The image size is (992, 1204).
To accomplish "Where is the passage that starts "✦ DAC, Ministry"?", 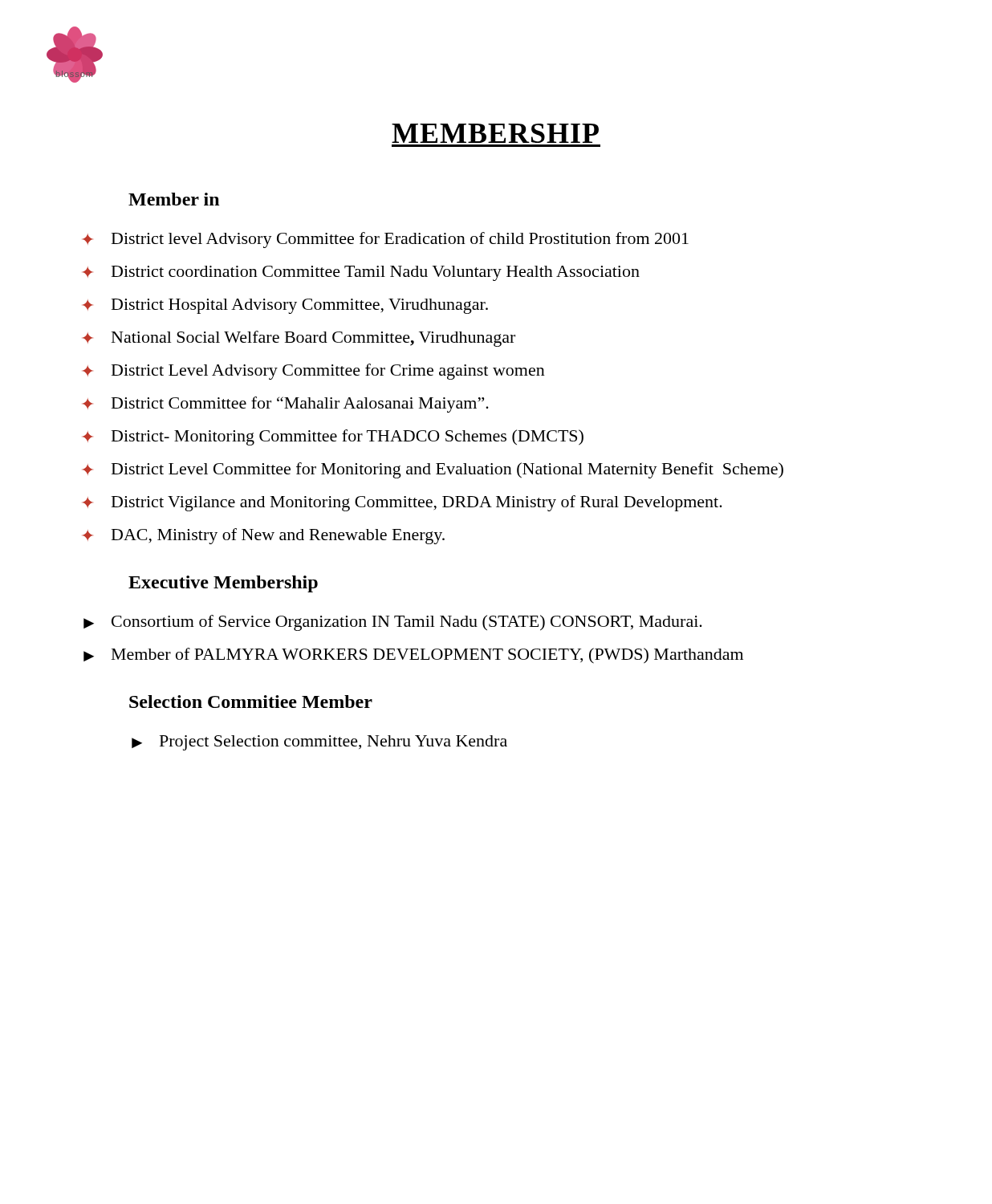I will click(264, 536).
